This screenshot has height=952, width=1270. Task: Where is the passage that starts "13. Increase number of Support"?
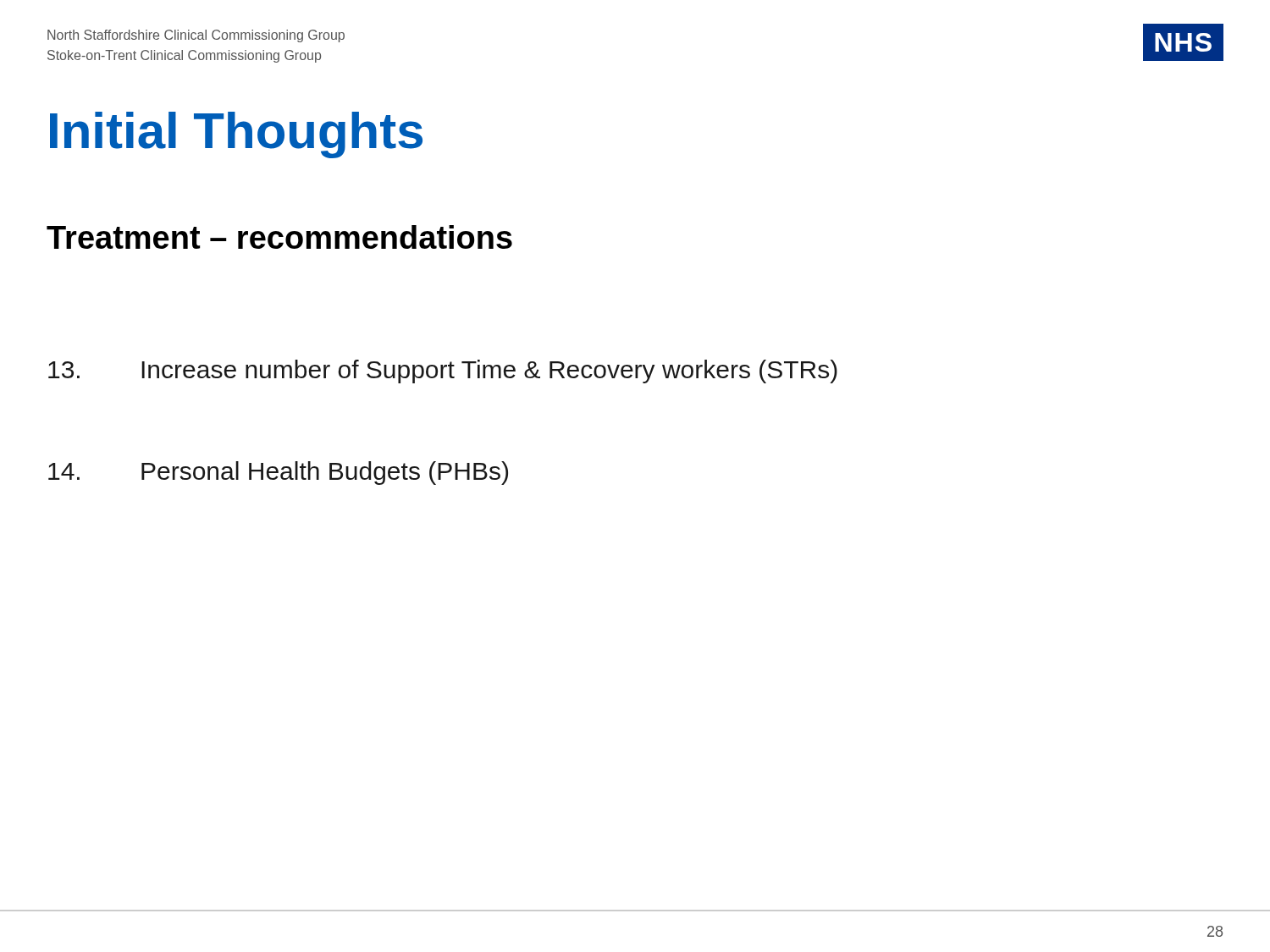click(x=443, y=370)
